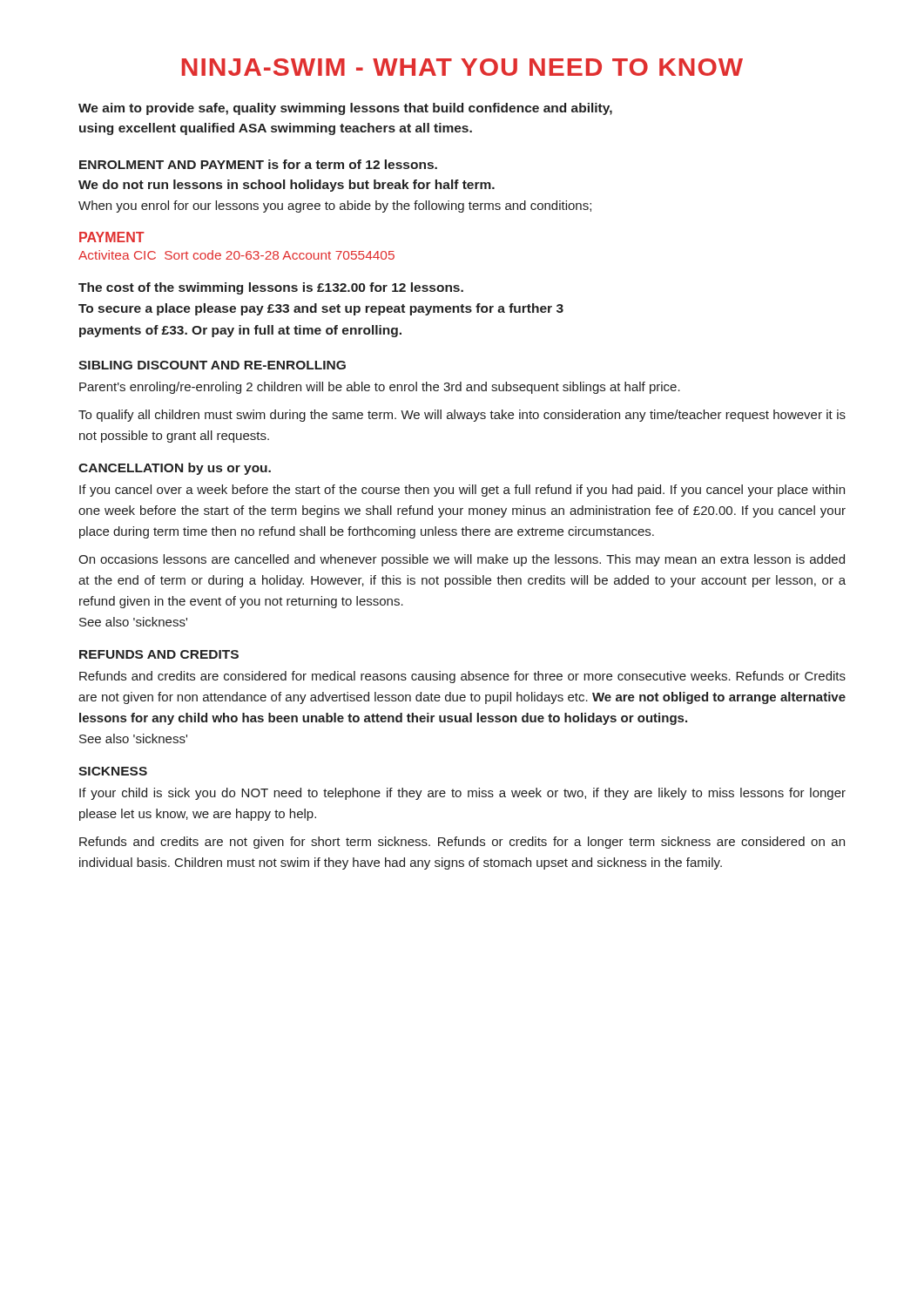Select the text block containing "If your child is sick you"
This screenshot has width=924, height=1307.
coord(462,828)
